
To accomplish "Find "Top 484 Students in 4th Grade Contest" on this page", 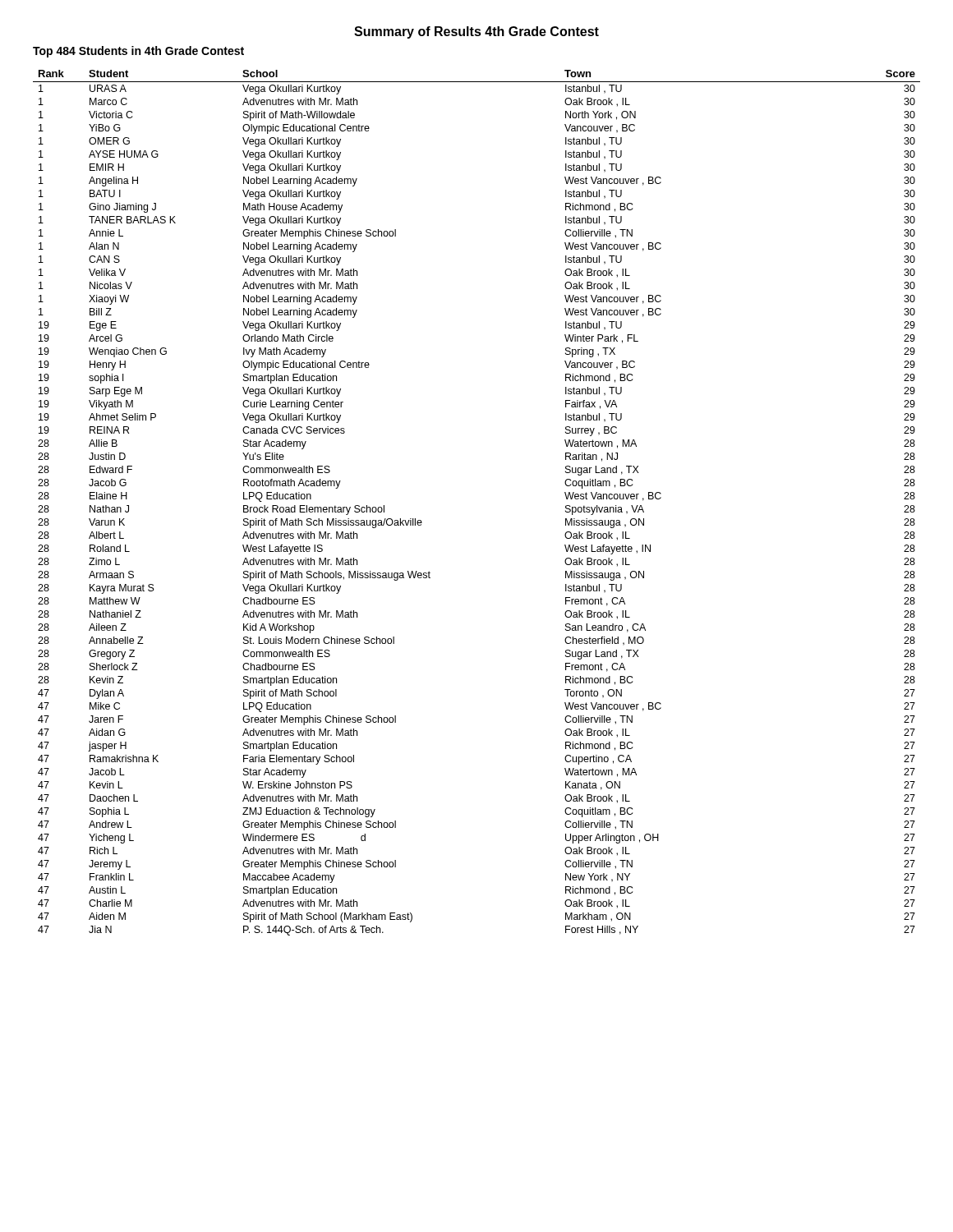I will (139, 51).
